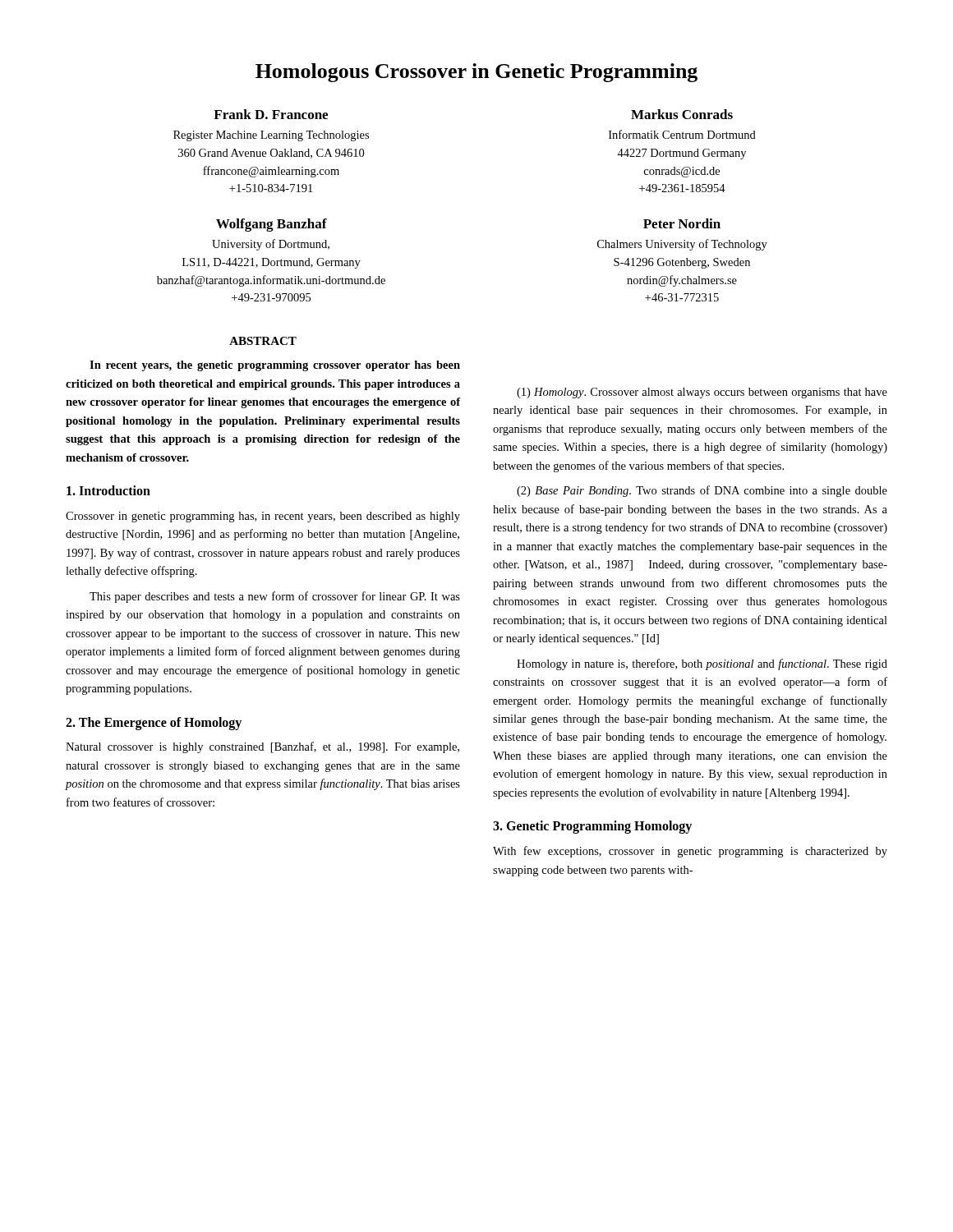Locate the block starting "2. The Emergence"
The height and width of the screenshot is (1232, 953).
[154, 722]
